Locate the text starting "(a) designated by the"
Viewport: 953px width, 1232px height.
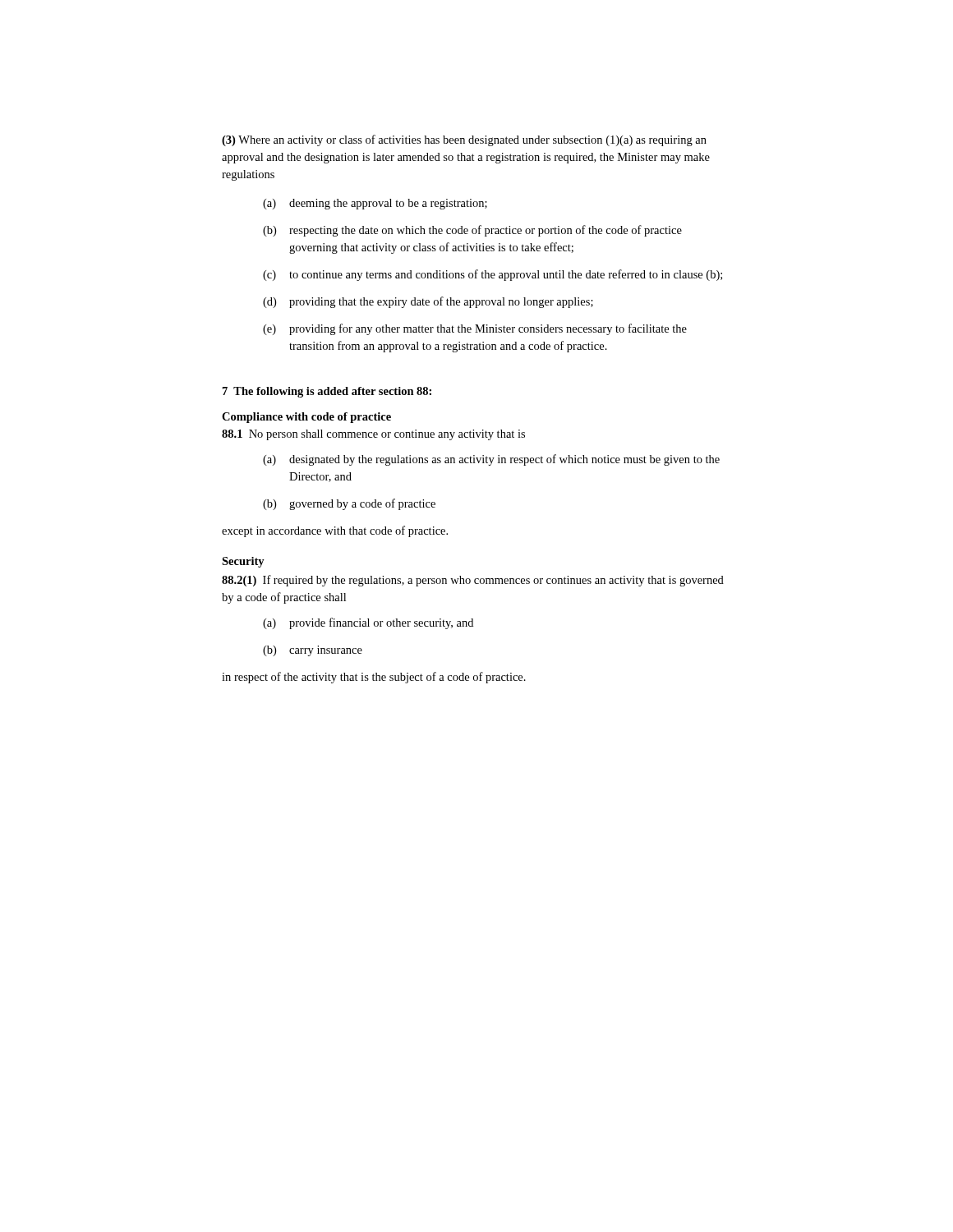[497, 468]
